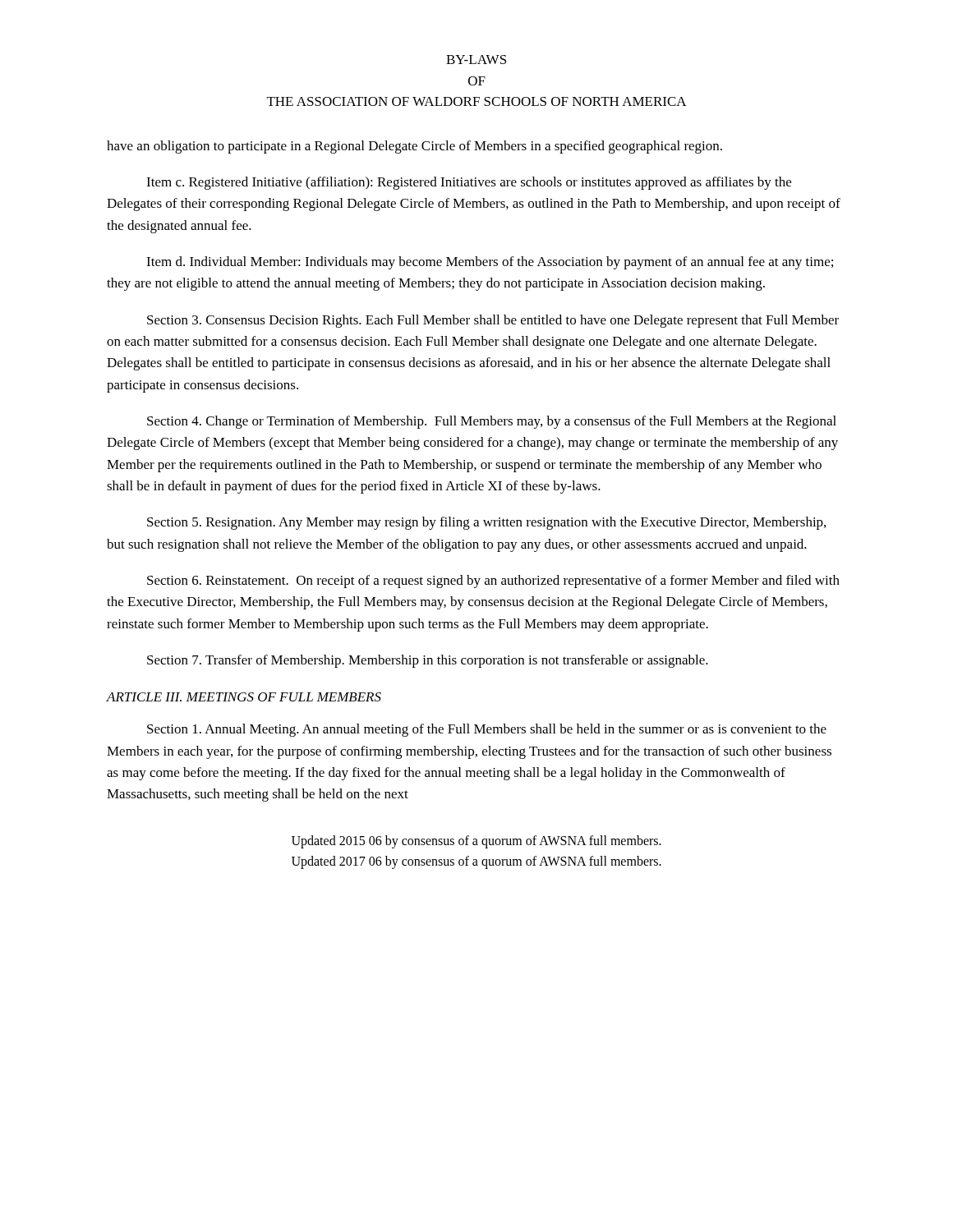
Task: Select the text block containing "Item d. Individual Member:"
Action: 471,272
